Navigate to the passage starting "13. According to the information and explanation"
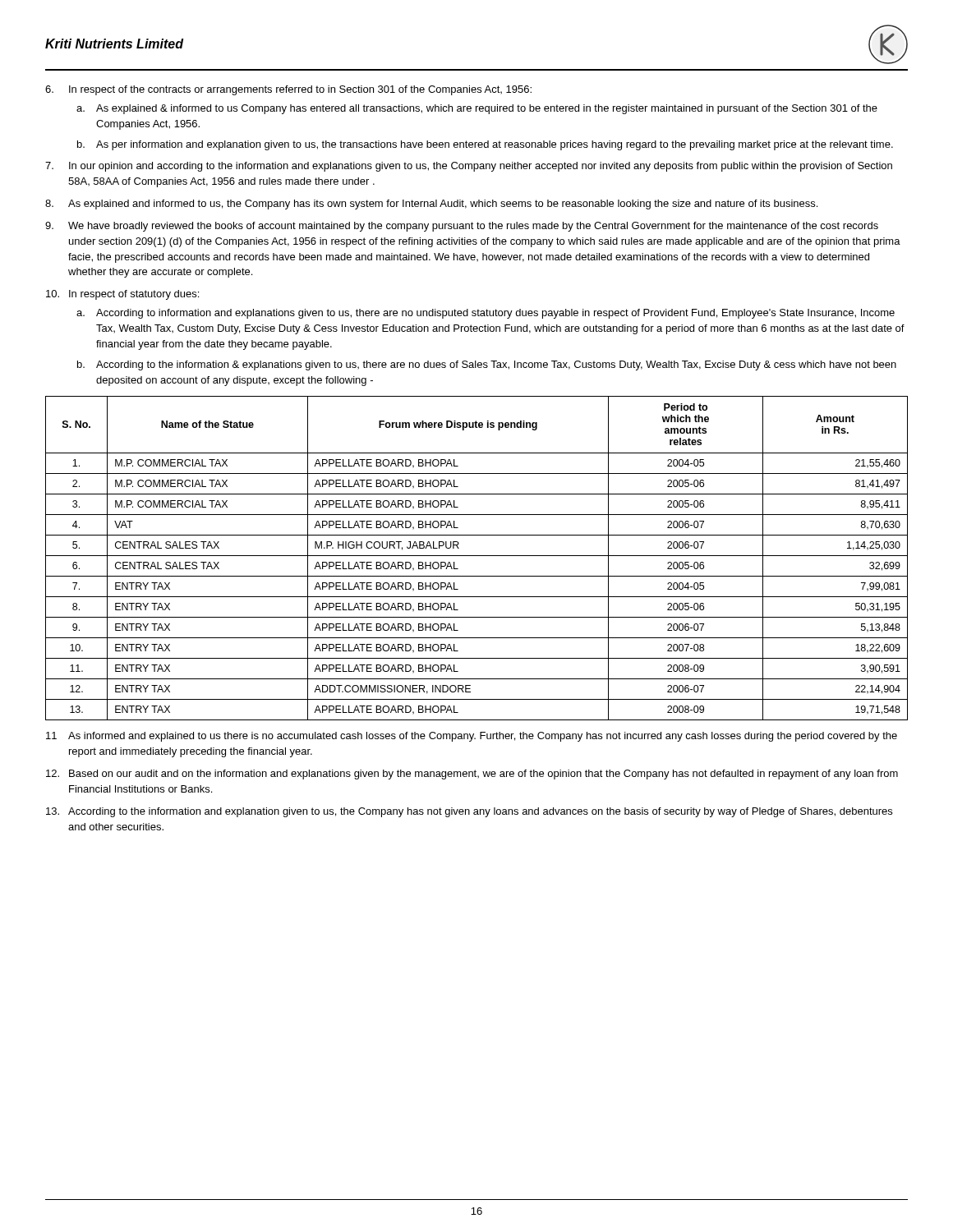The image size is (953, 1232). (x=476, y=819)
